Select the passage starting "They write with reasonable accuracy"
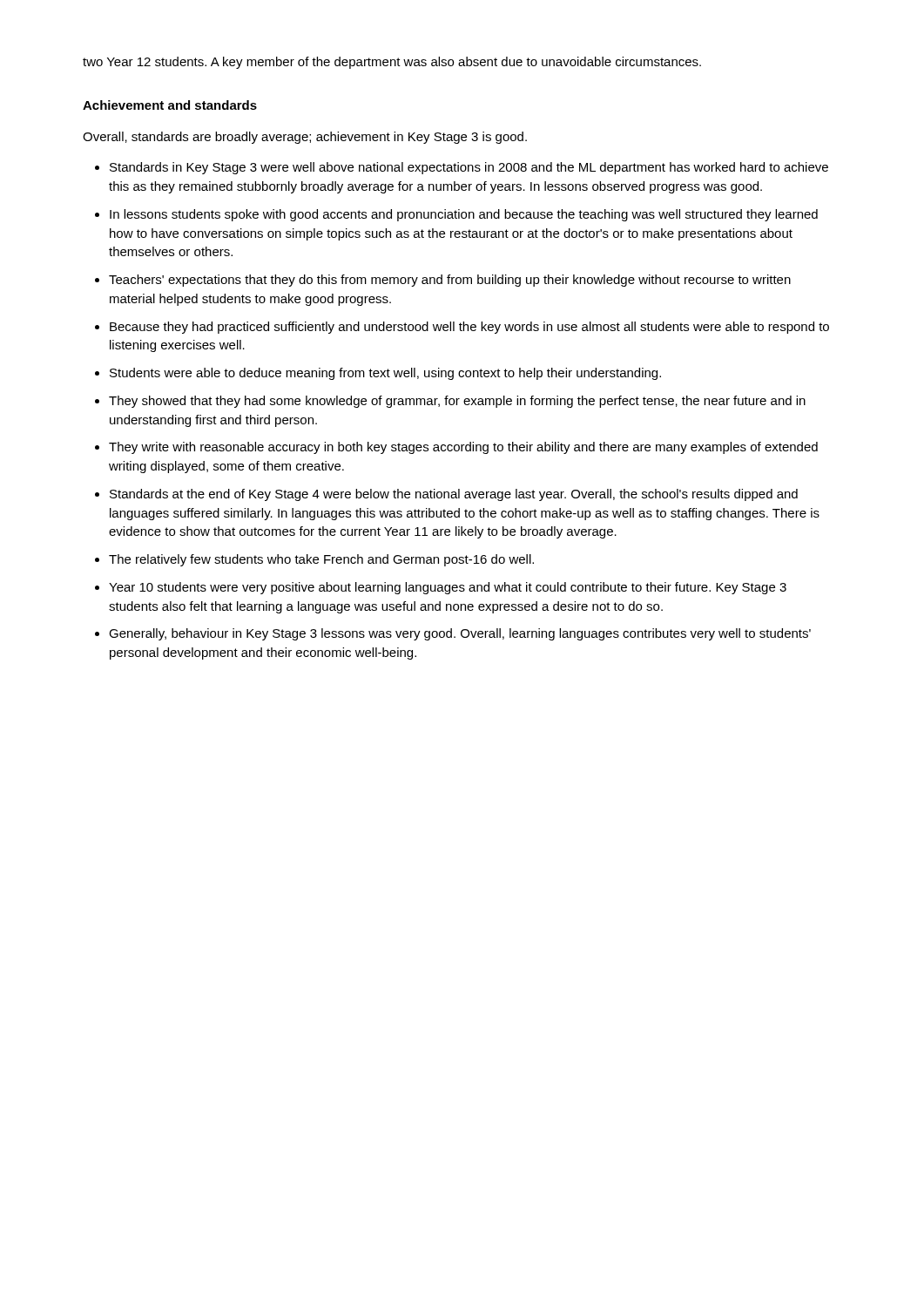Image resolution: width=924 pixels, height=1307 pixels. click(464, 456)
